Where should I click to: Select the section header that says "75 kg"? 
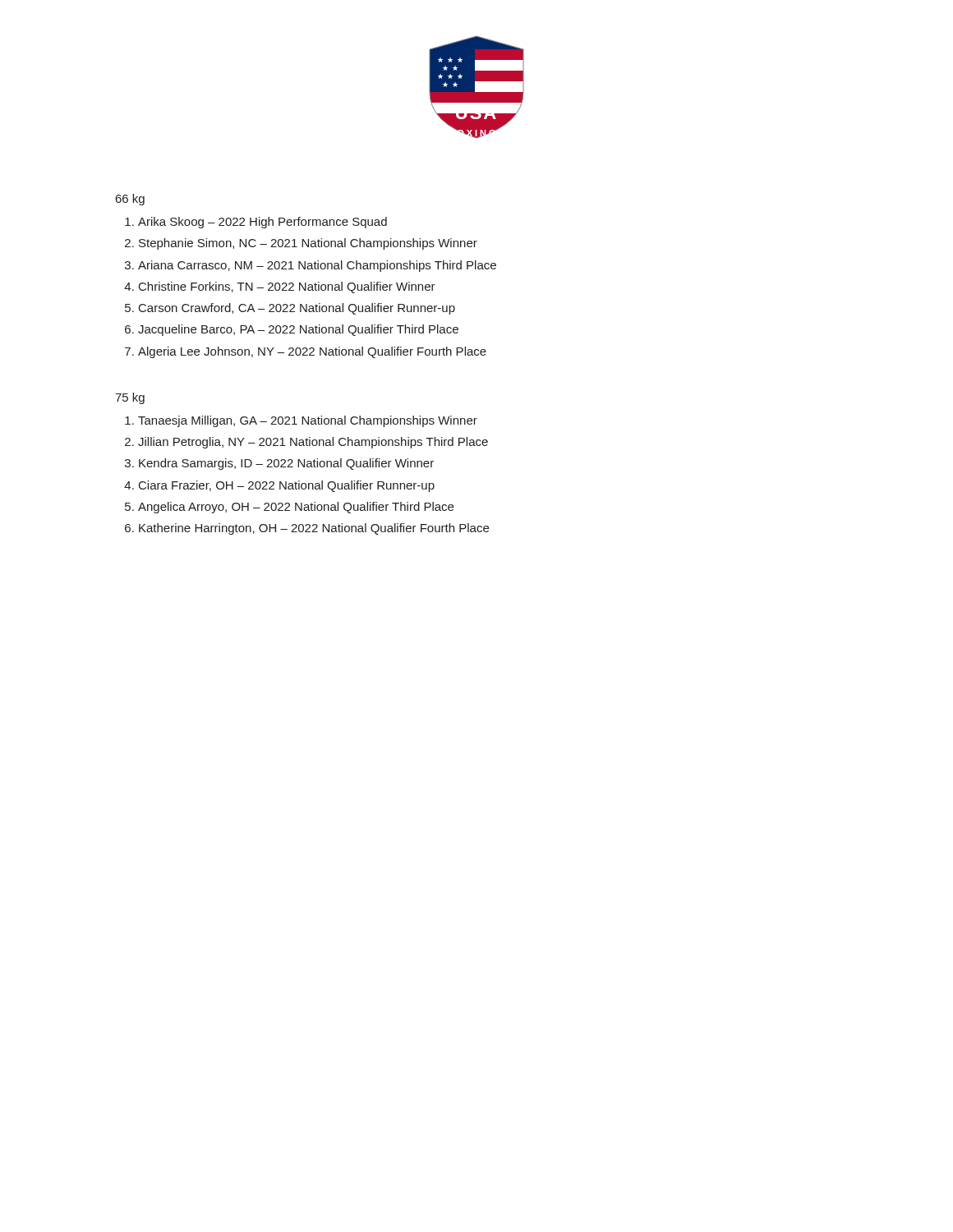(130, 397)
